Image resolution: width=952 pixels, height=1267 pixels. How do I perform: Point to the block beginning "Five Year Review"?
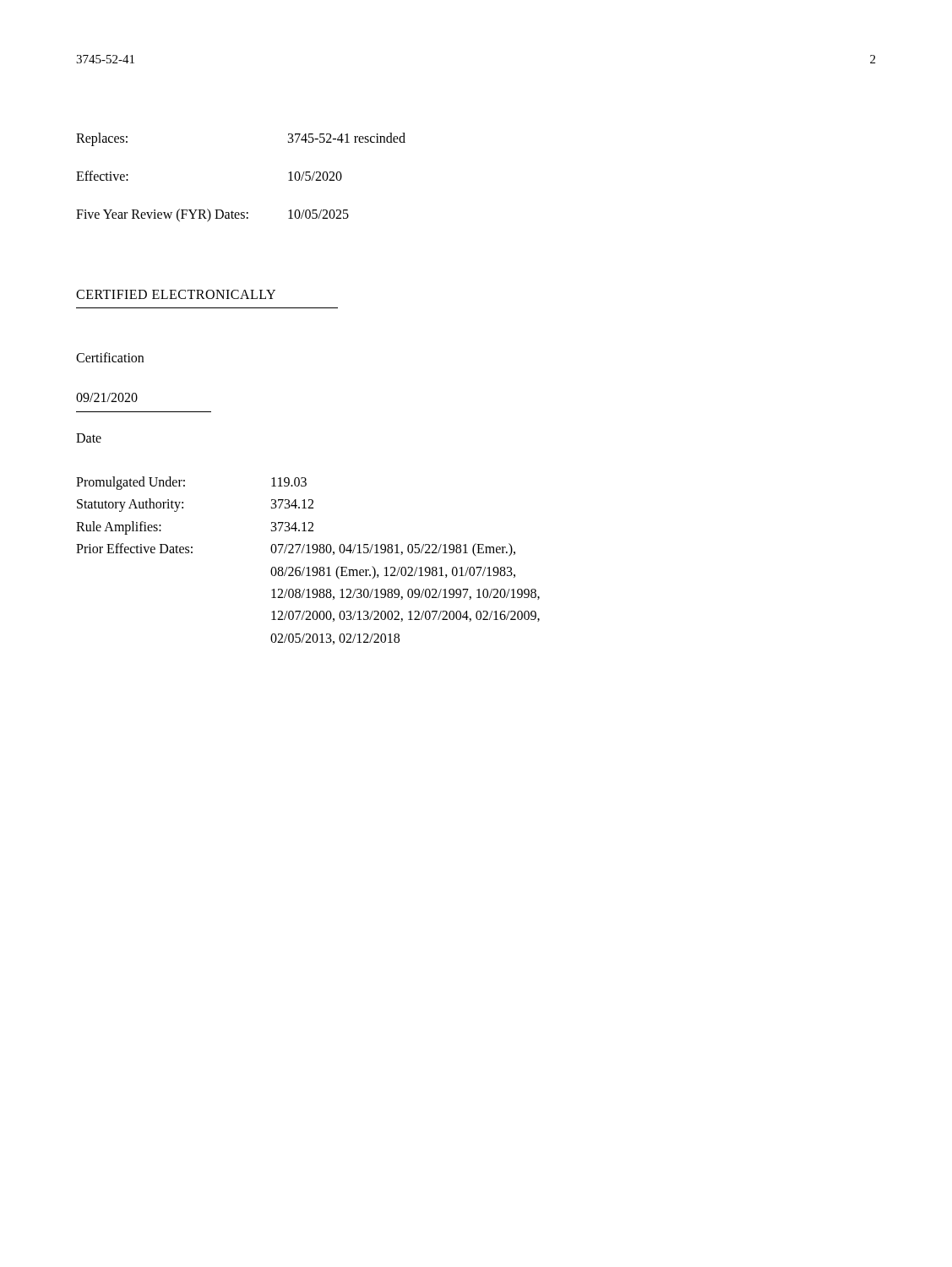point(163,214)
